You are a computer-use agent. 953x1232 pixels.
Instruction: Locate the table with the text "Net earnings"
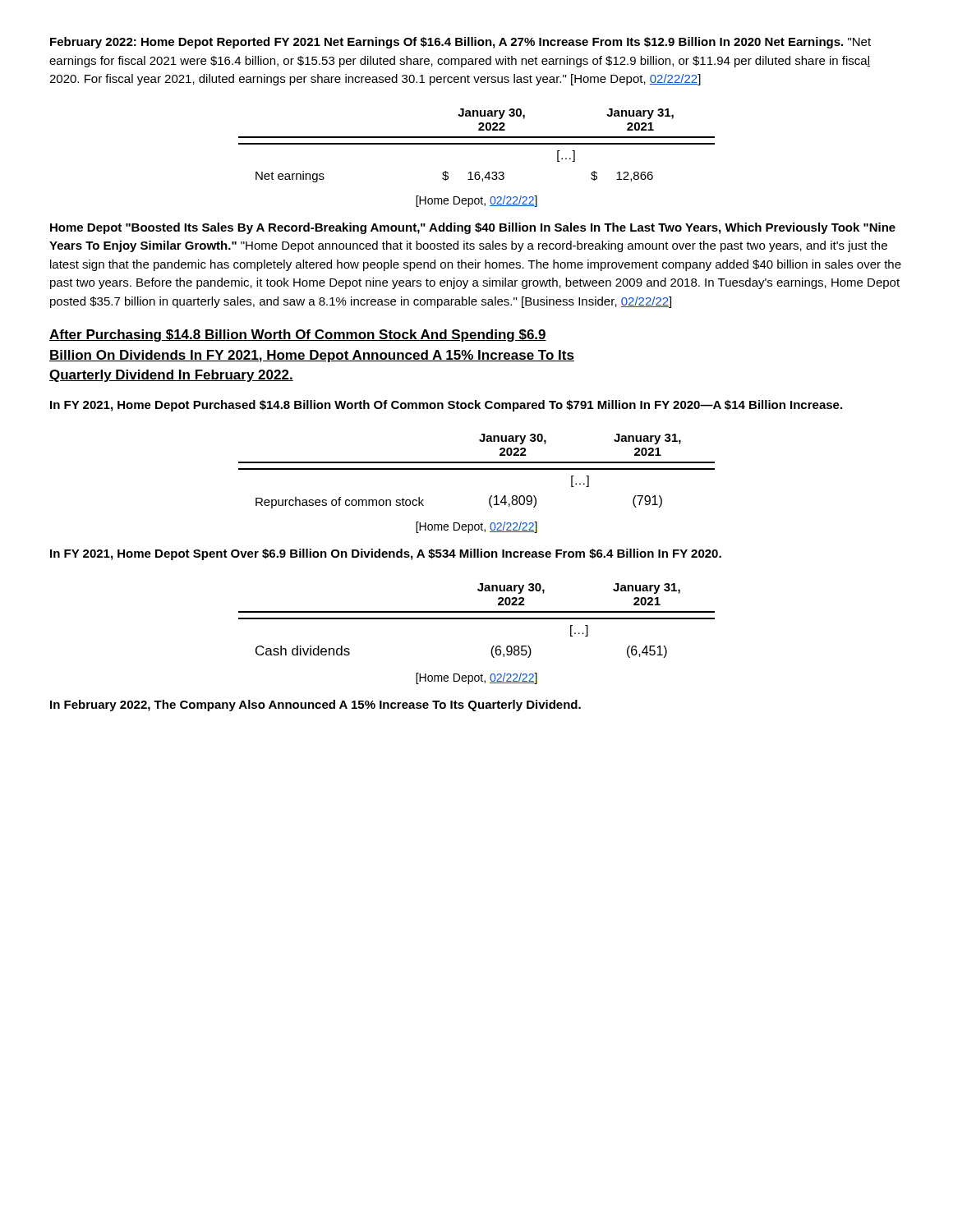(x=476, y=144)
